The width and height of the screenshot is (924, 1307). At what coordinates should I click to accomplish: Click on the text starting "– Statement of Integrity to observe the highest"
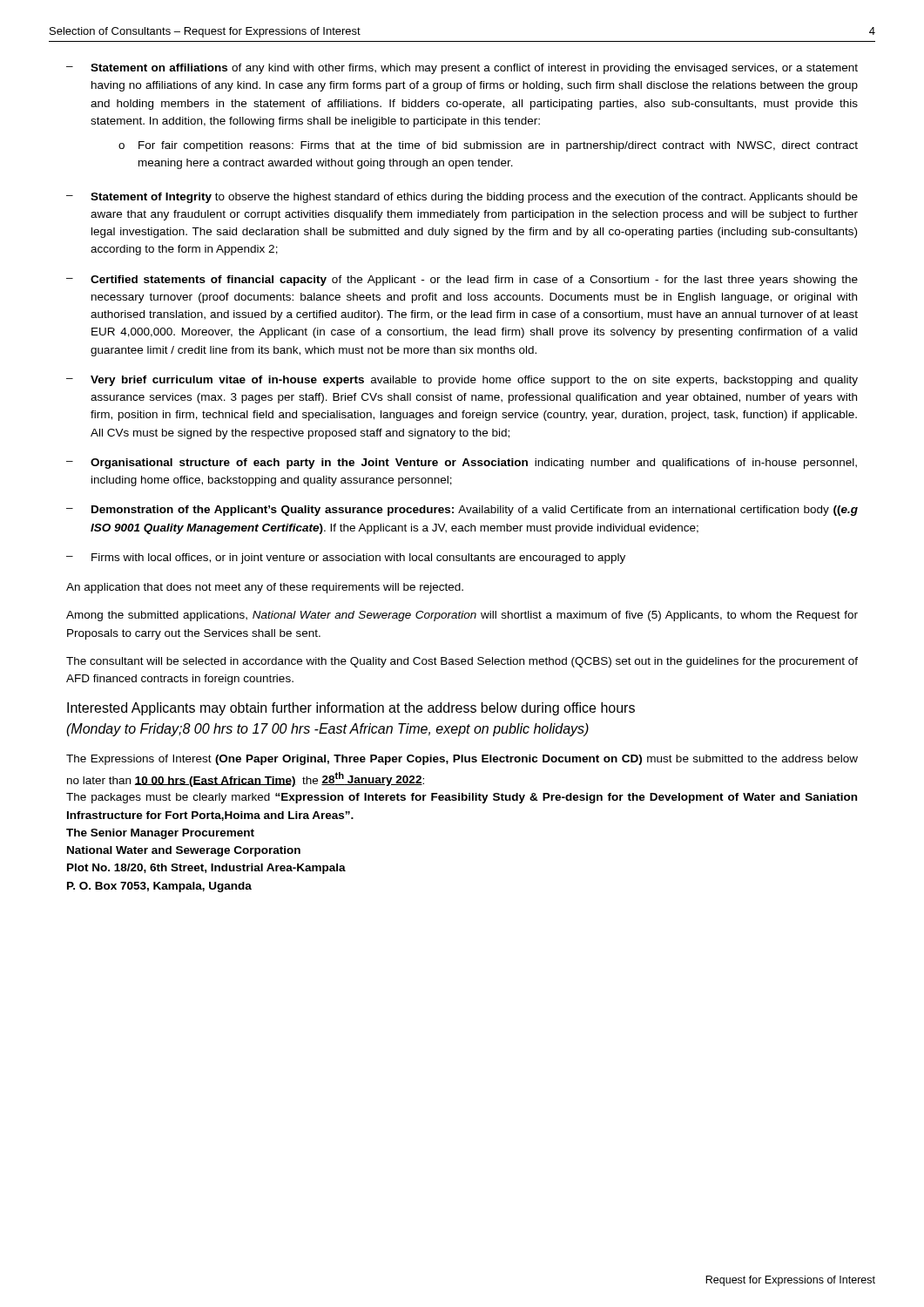point(462,223)
